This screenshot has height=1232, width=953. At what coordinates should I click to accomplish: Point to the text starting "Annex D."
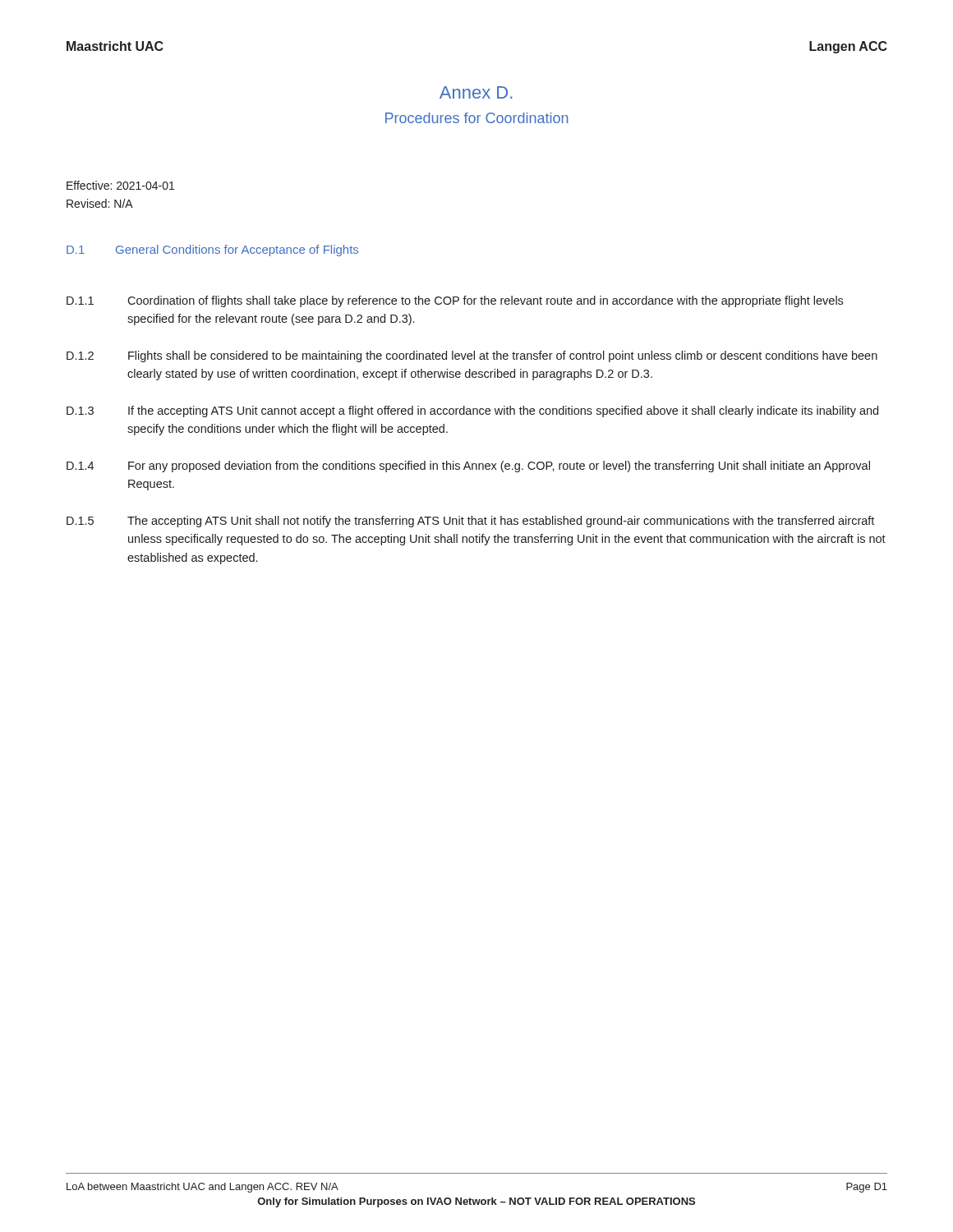476,92
